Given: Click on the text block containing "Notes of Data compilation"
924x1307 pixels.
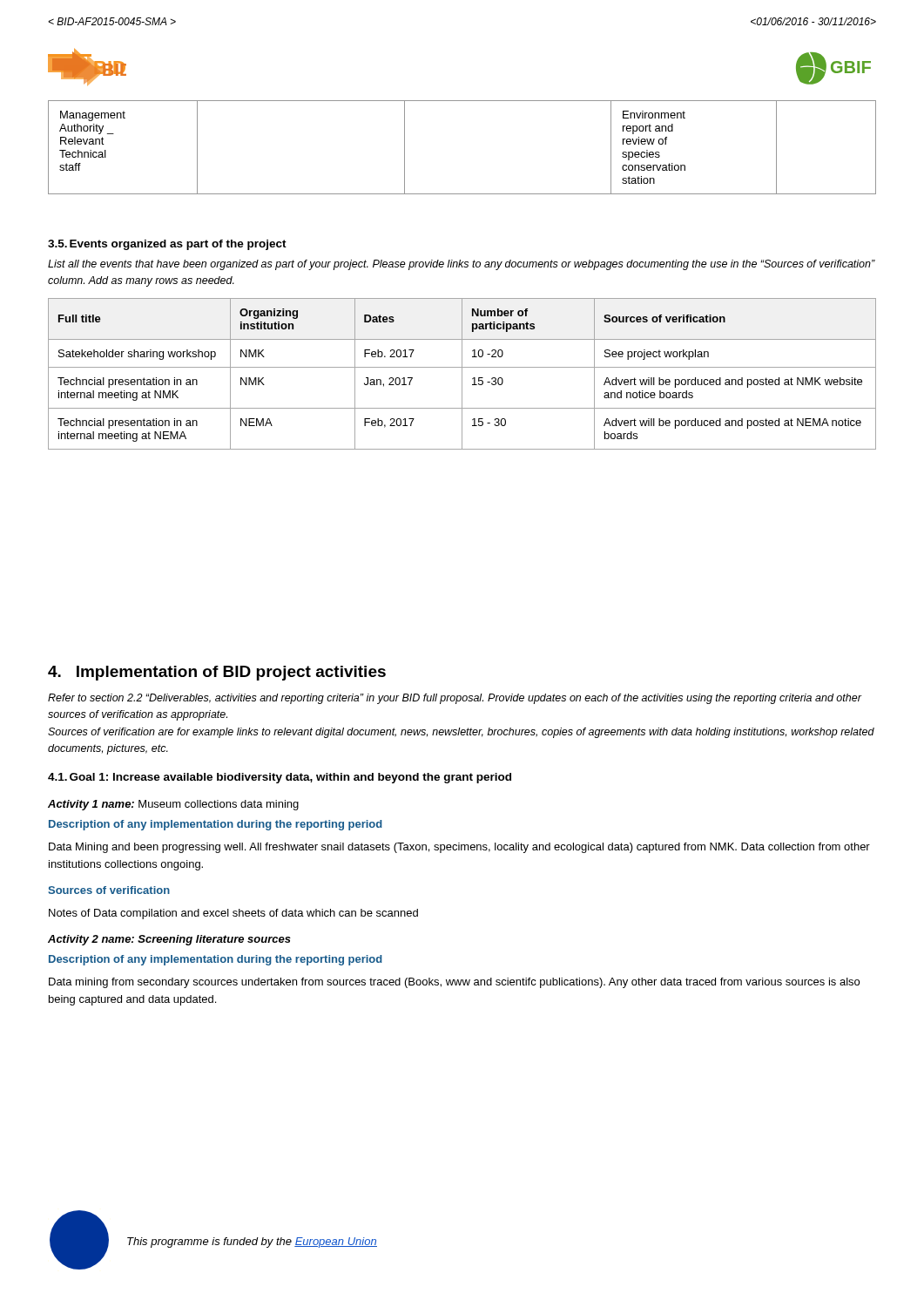Looking at the screenshot, I should pyautogui.click(x=233, y=913).
